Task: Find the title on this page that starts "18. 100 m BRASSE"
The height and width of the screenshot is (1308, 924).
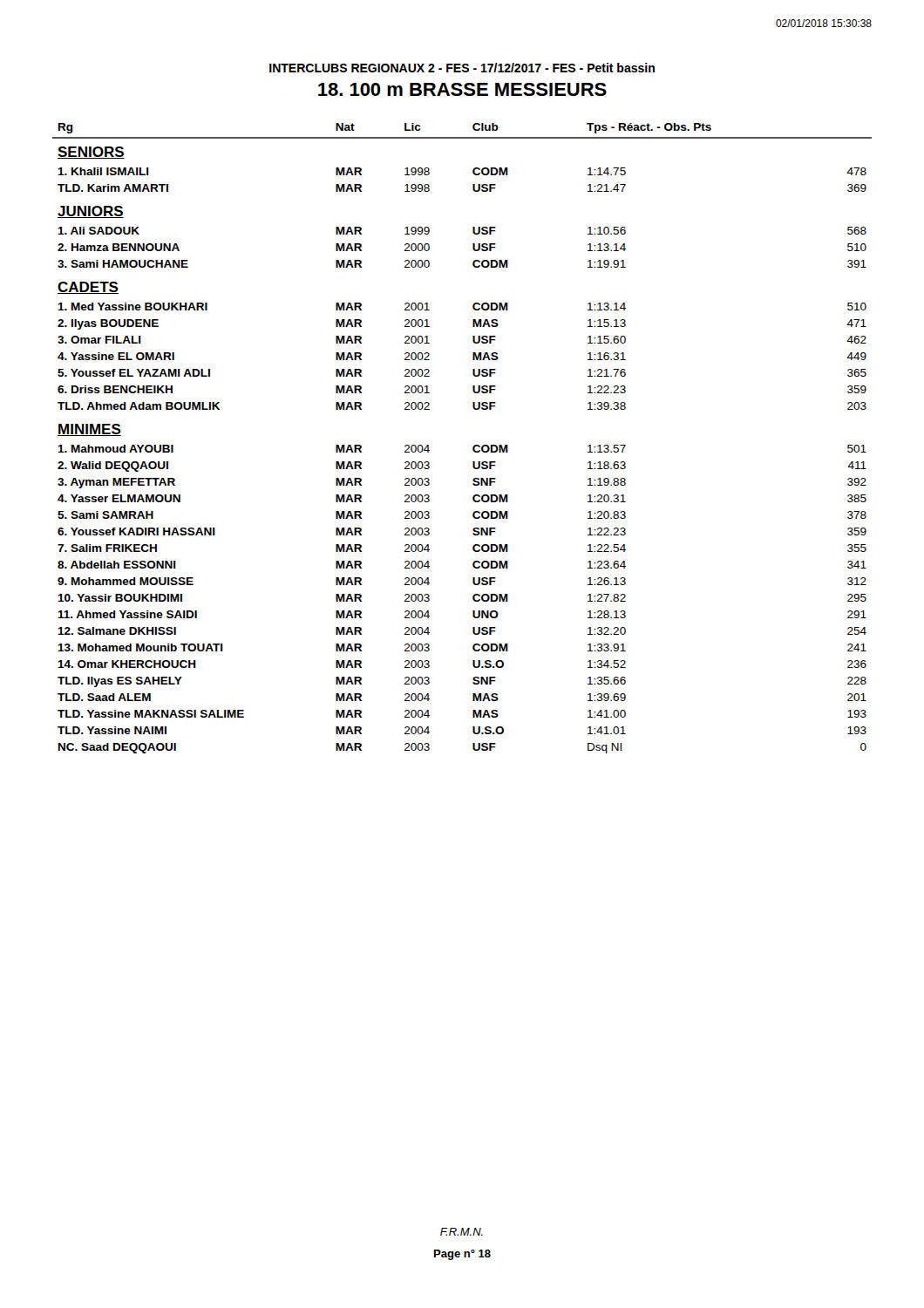Action: coord(462,89)
